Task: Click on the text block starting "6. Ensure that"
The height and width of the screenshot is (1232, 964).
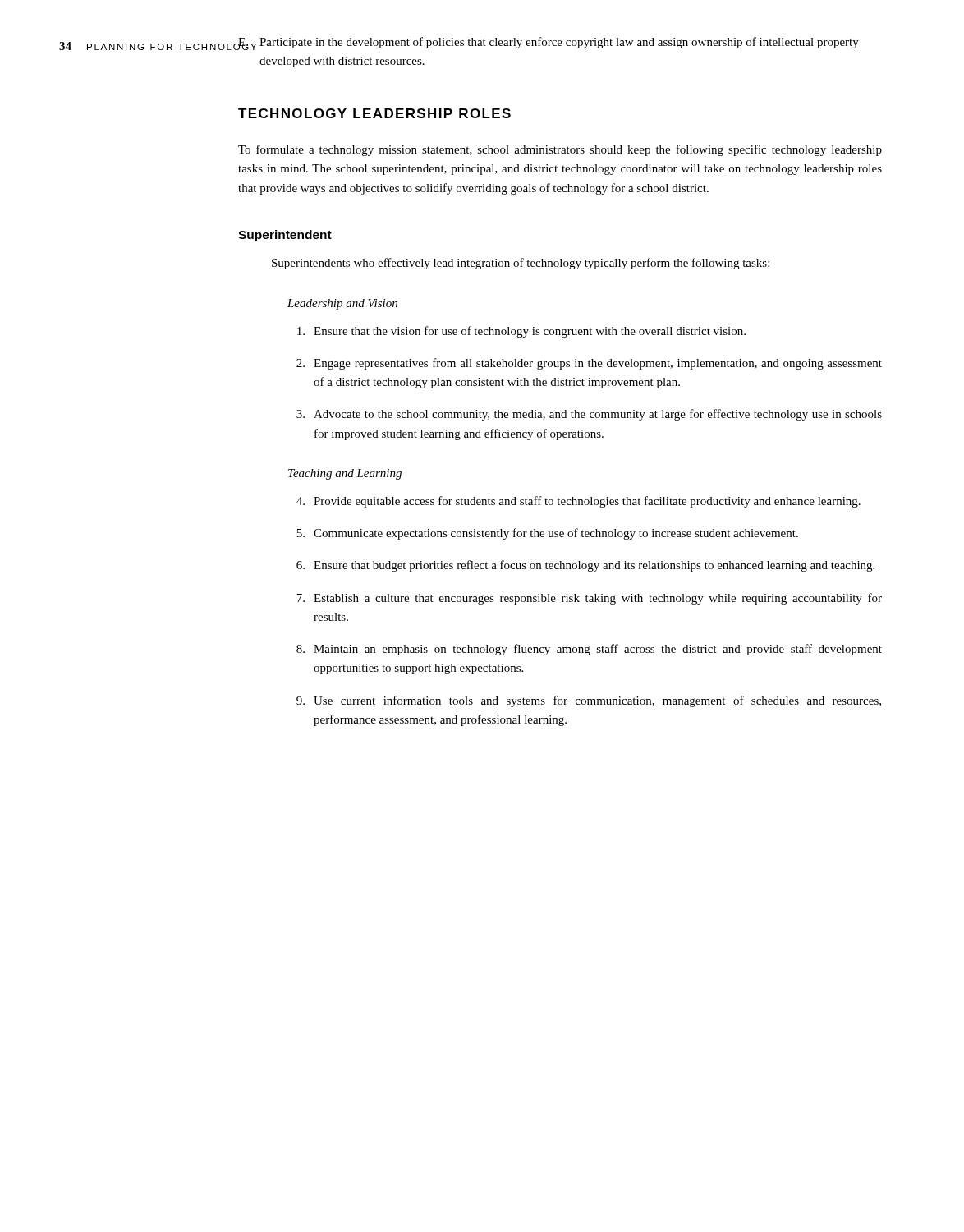Action: 585,566
